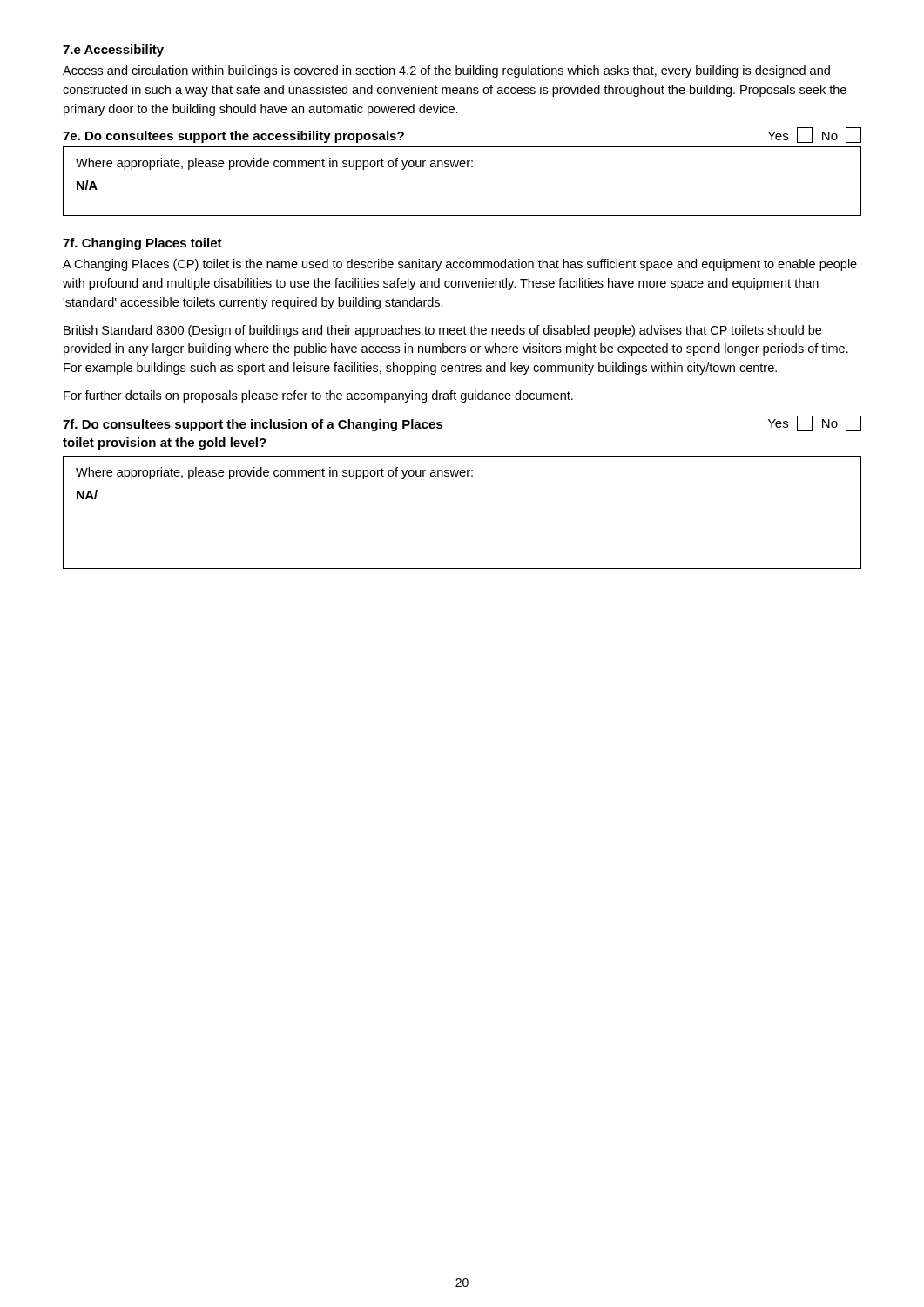
Task: Point to the block beginning "British Standard 8300 (Design of buildings and"
Action: click(x=456, y=349)
